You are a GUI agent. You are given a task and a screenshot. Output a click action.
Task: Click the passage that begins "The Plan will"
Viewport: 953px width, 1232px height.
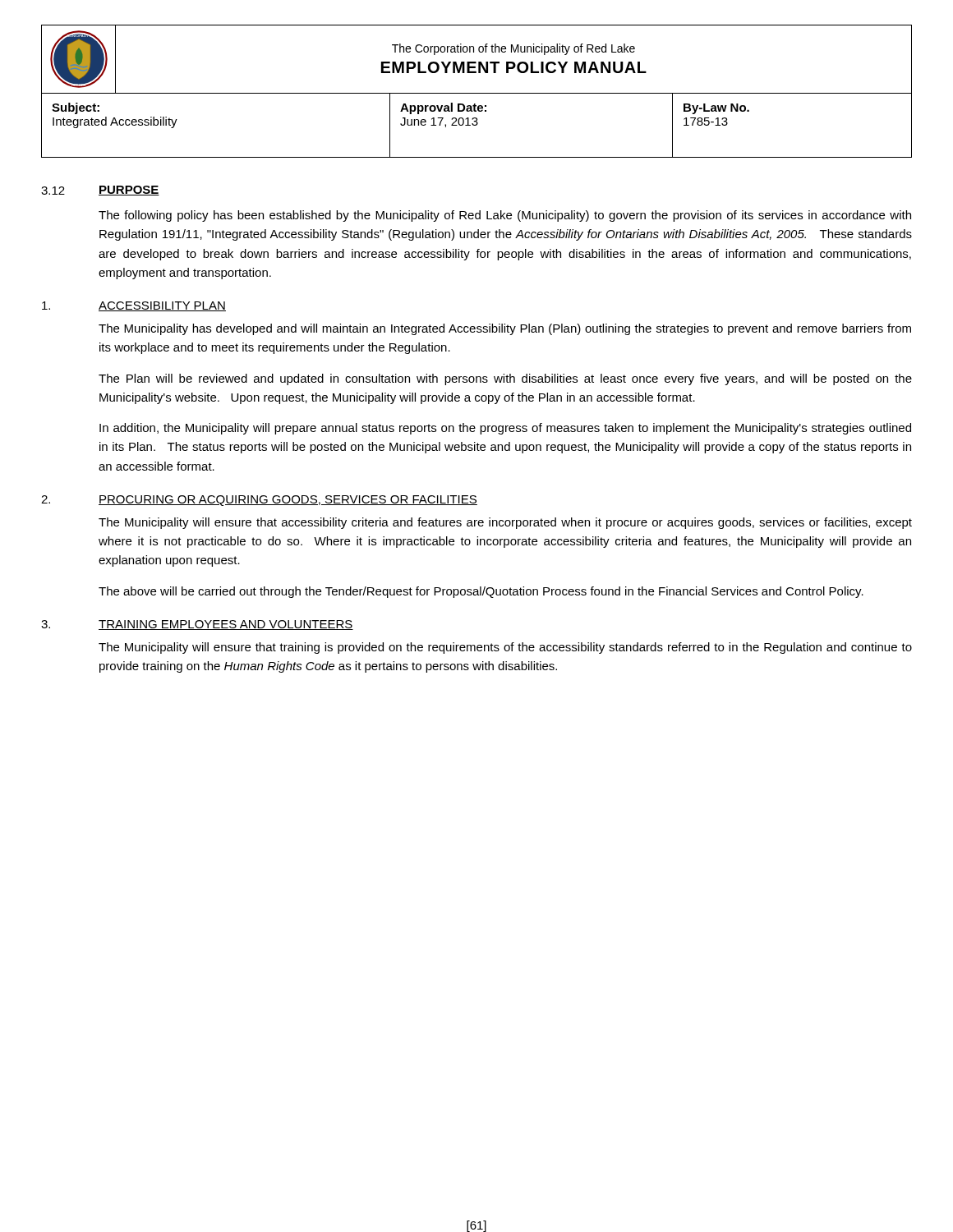point(505,387)
